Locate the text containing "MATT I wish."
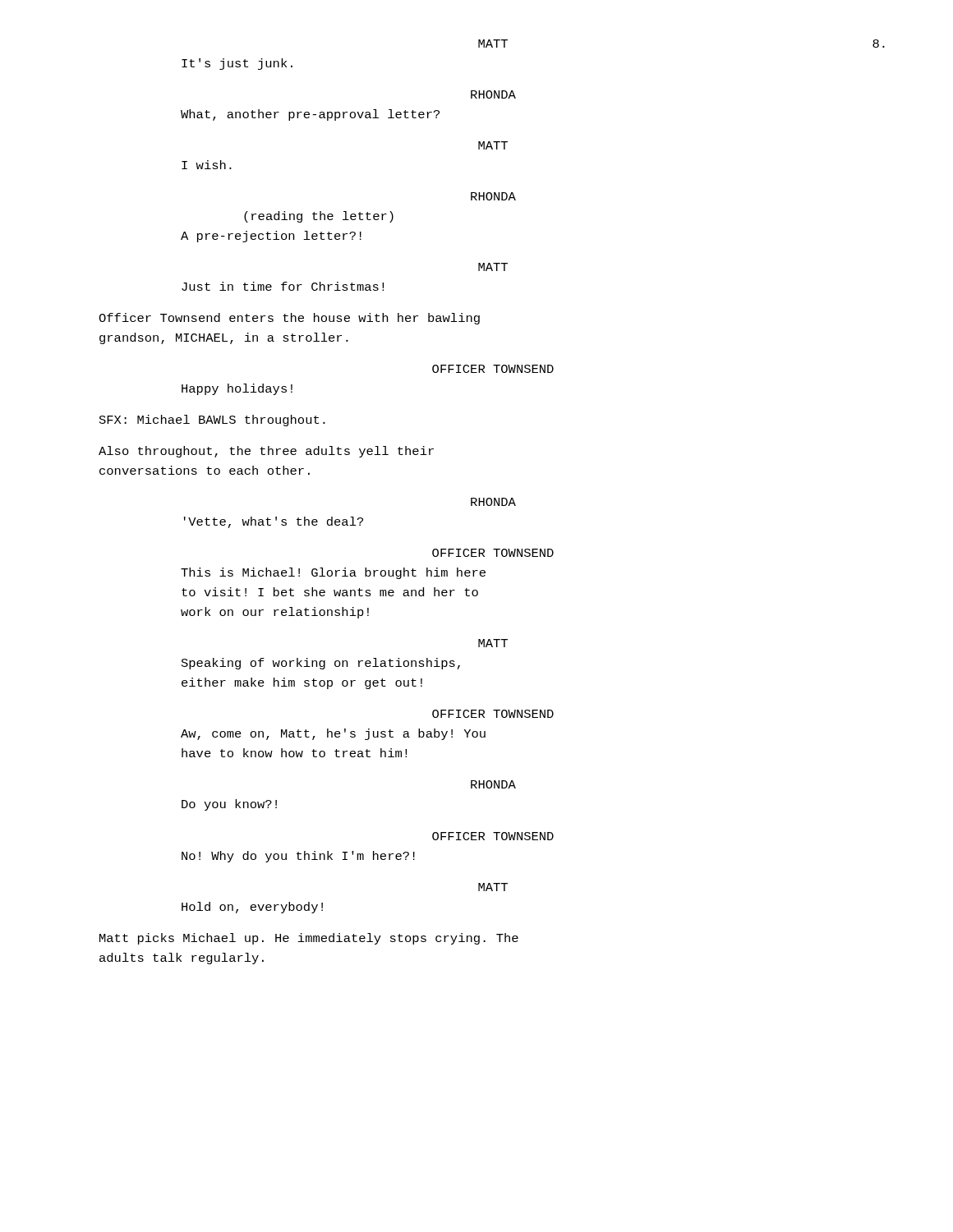 pos(476,156)
